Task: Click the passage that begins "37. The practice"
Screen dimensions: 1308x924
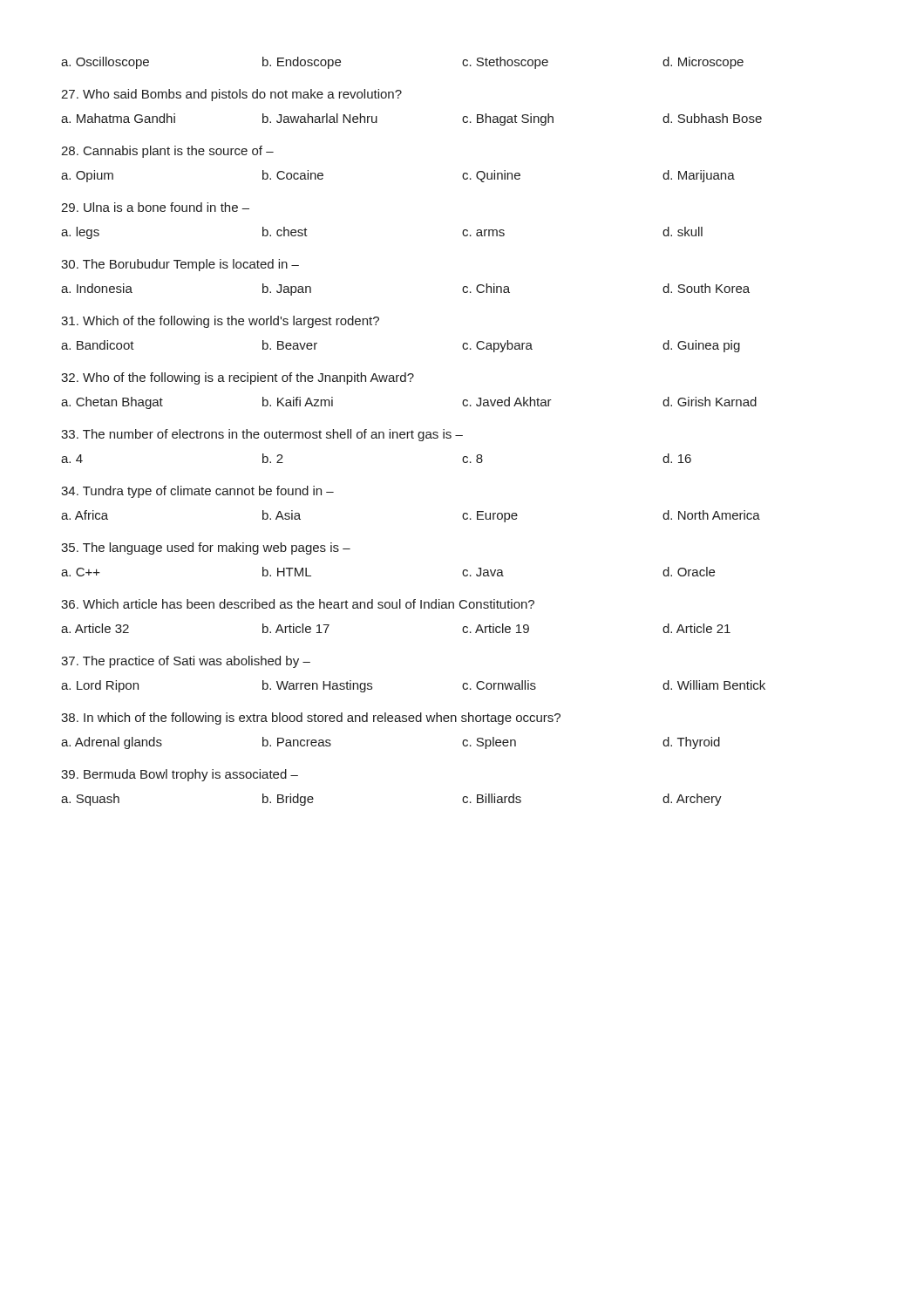Action: (x=186, y=660)
